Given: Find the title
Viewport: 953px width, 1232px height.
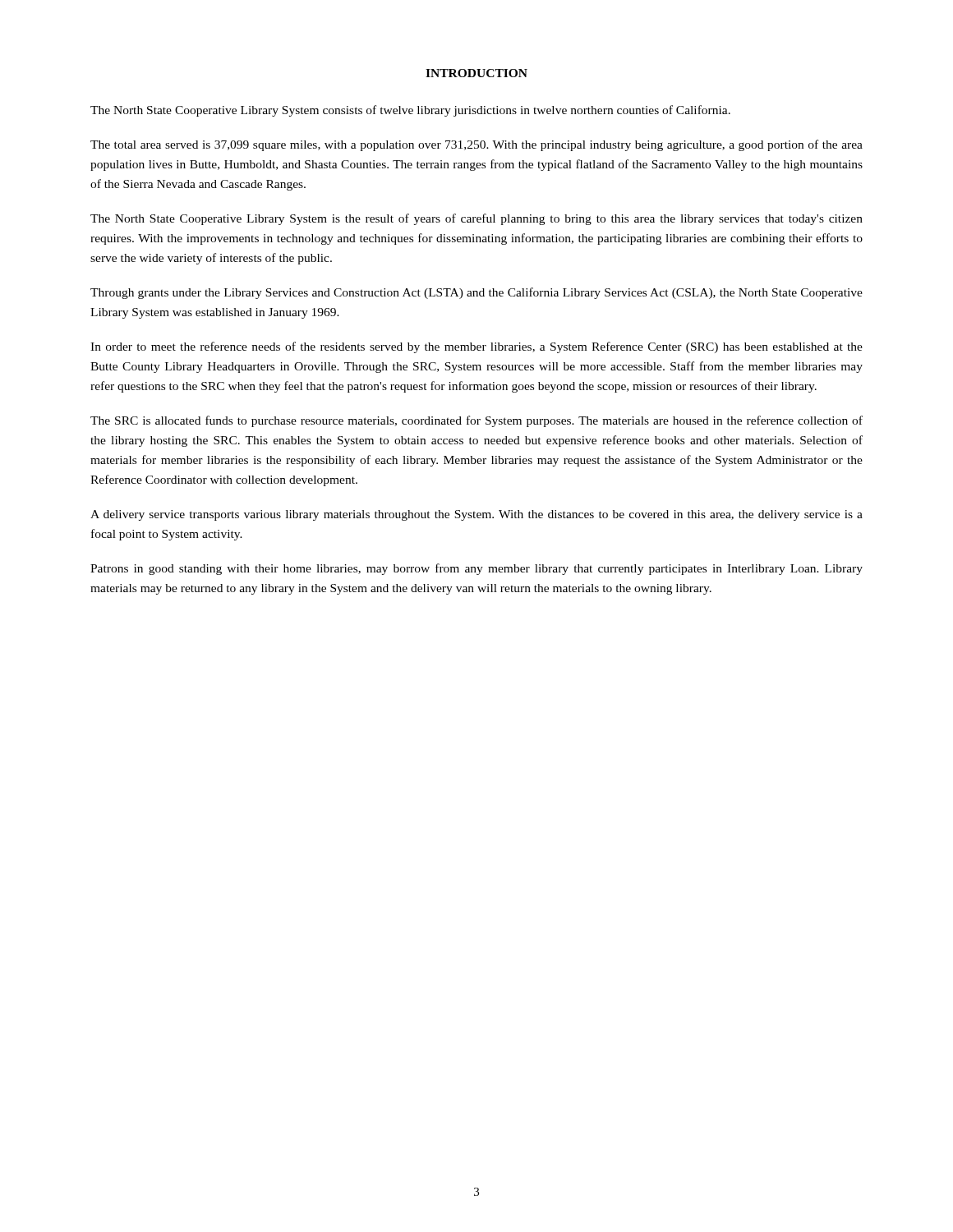Looking at the screenshot, I should 476,73.
